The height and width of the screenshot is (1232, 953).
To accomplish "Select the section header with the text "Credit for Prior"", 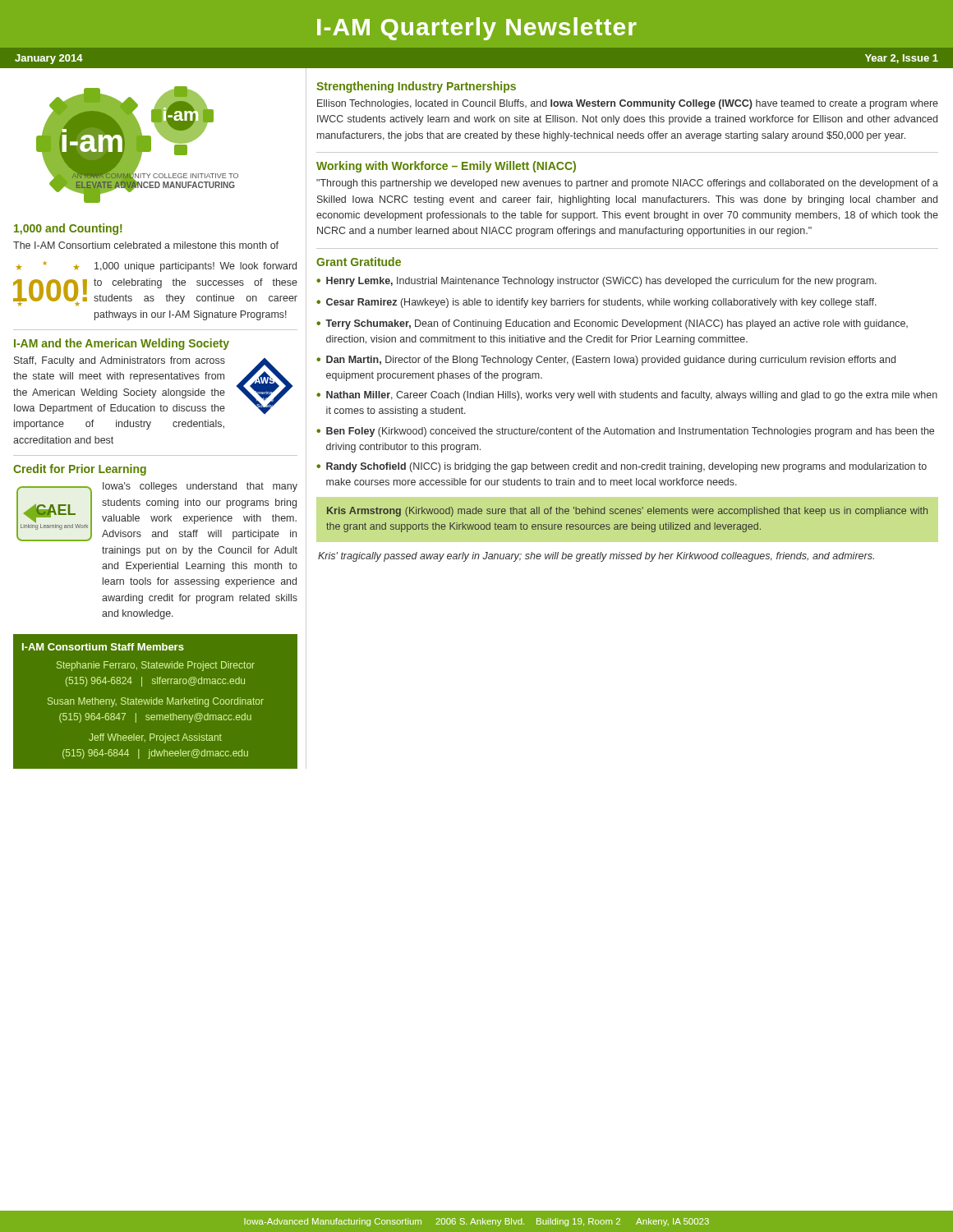I will (80, 469).
